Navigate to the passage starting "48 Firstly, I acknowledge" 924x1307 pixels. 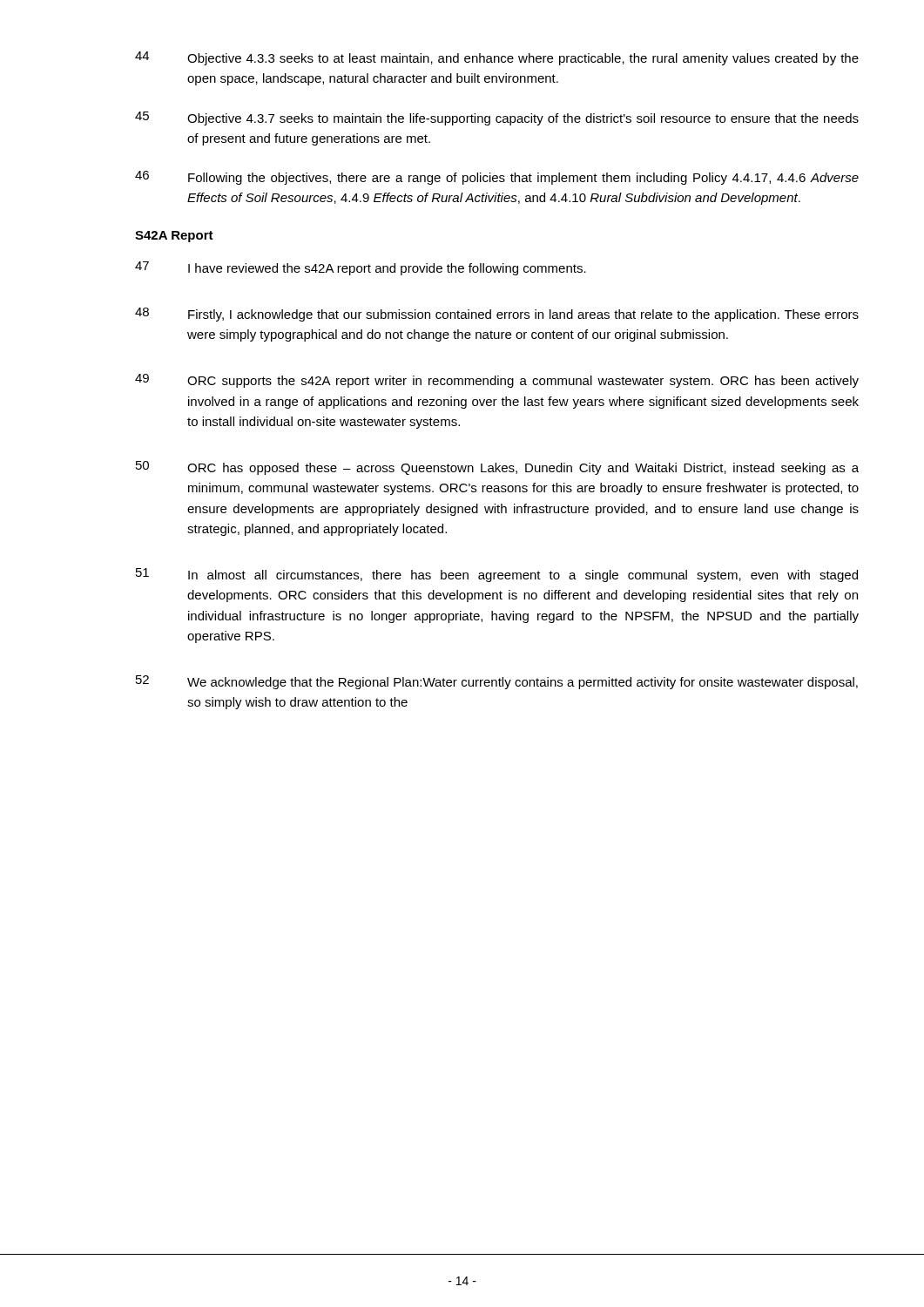point(497,324)
